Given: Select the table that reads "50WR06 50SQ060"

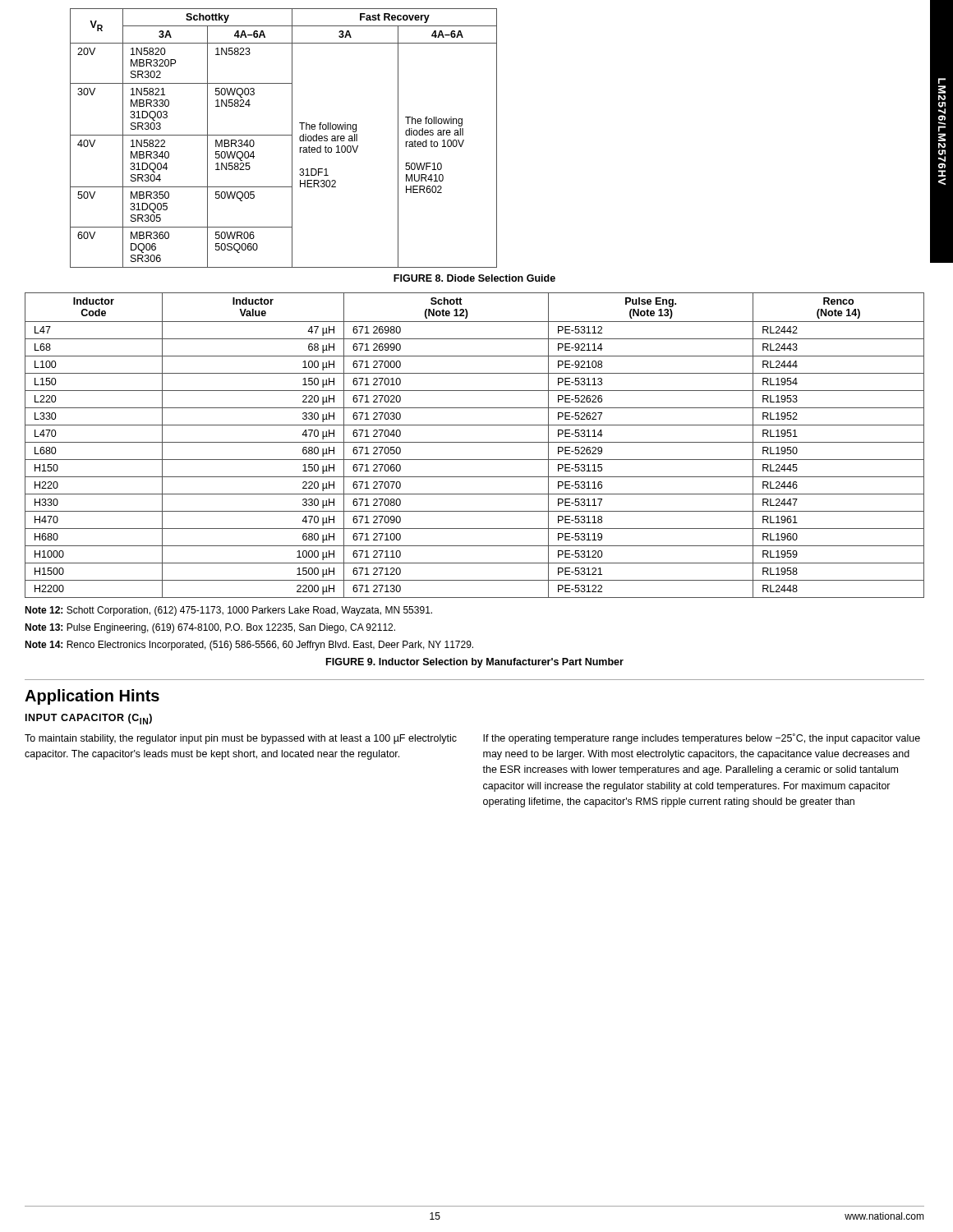Looking at the screenshot, I should pyautogui.click(x=485, y=138).
